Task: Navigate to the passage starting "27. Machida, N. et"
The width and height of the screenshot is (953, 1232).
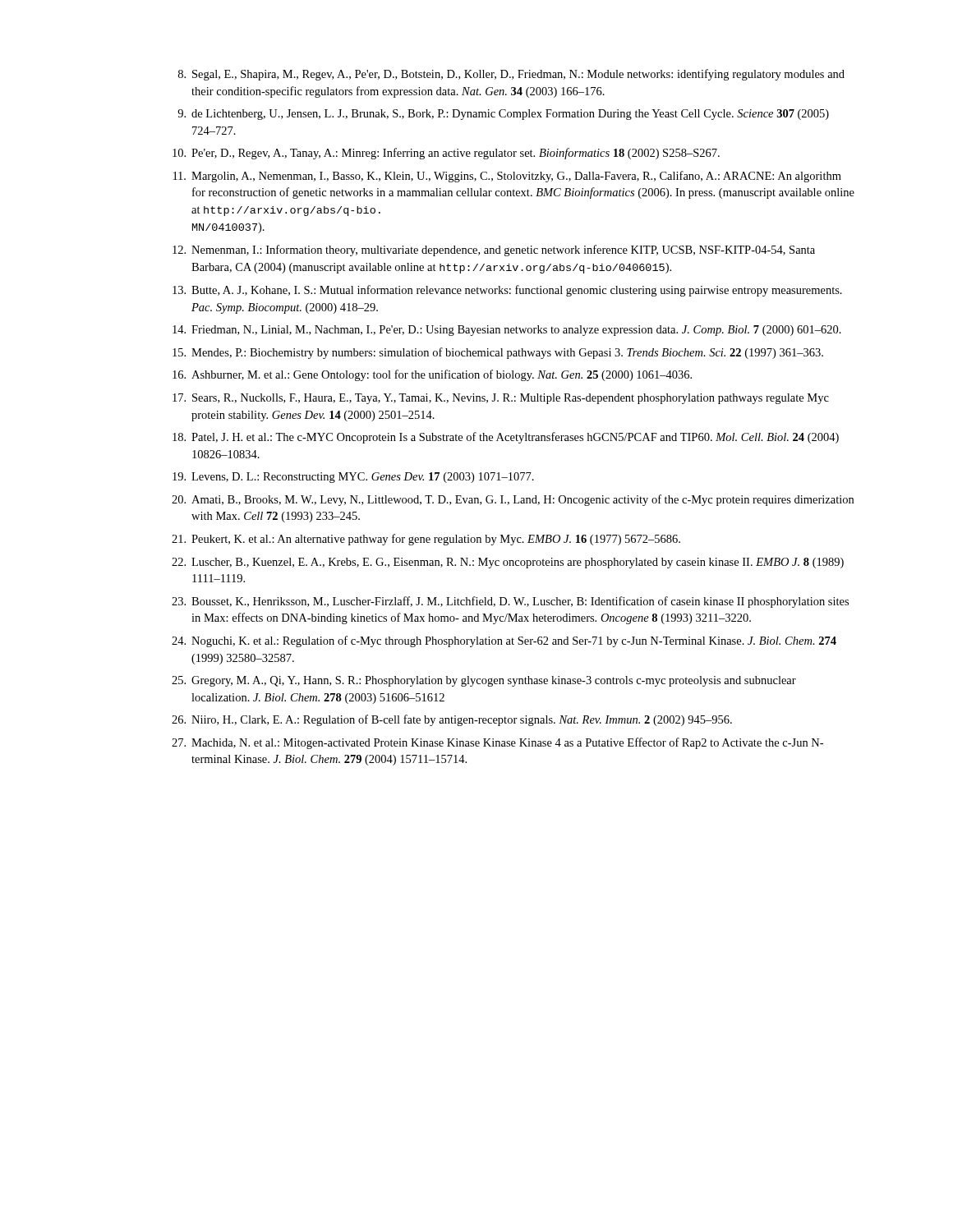Action: click(x=507, y=751)
